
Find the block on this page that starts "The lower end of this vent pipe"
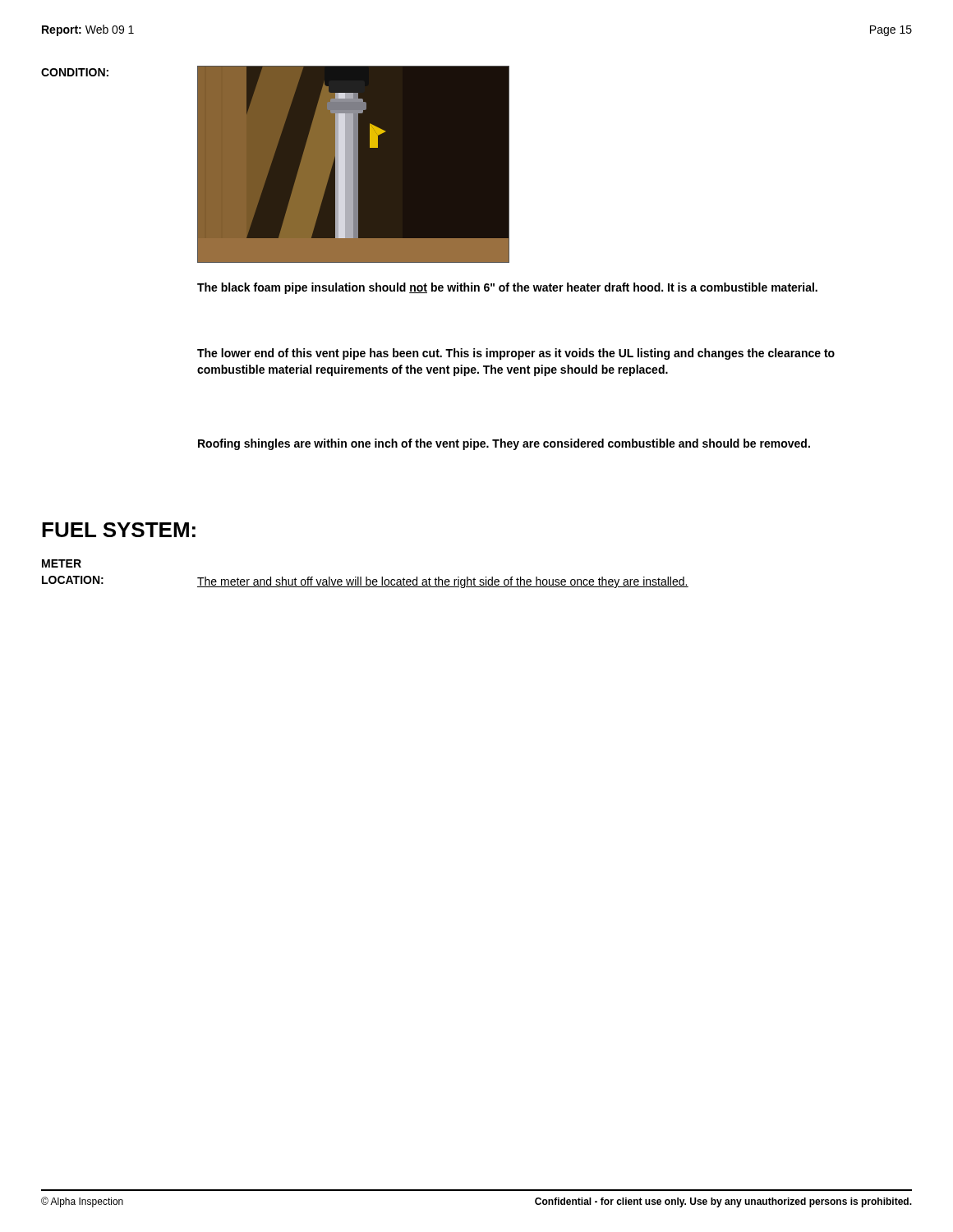(x=516, y=361)
